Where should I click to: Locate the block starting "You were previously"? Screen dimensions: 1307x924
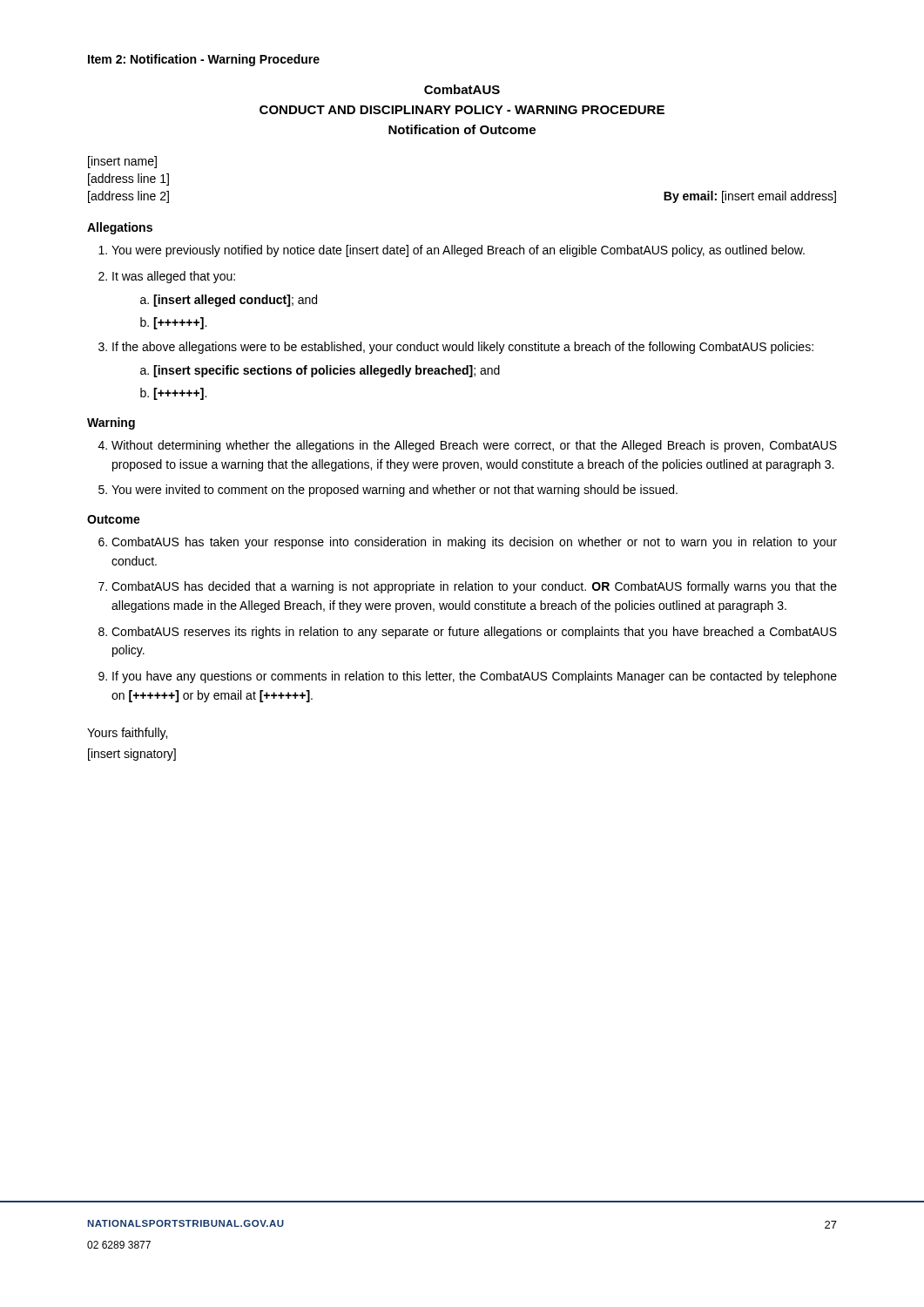point(458,250)
